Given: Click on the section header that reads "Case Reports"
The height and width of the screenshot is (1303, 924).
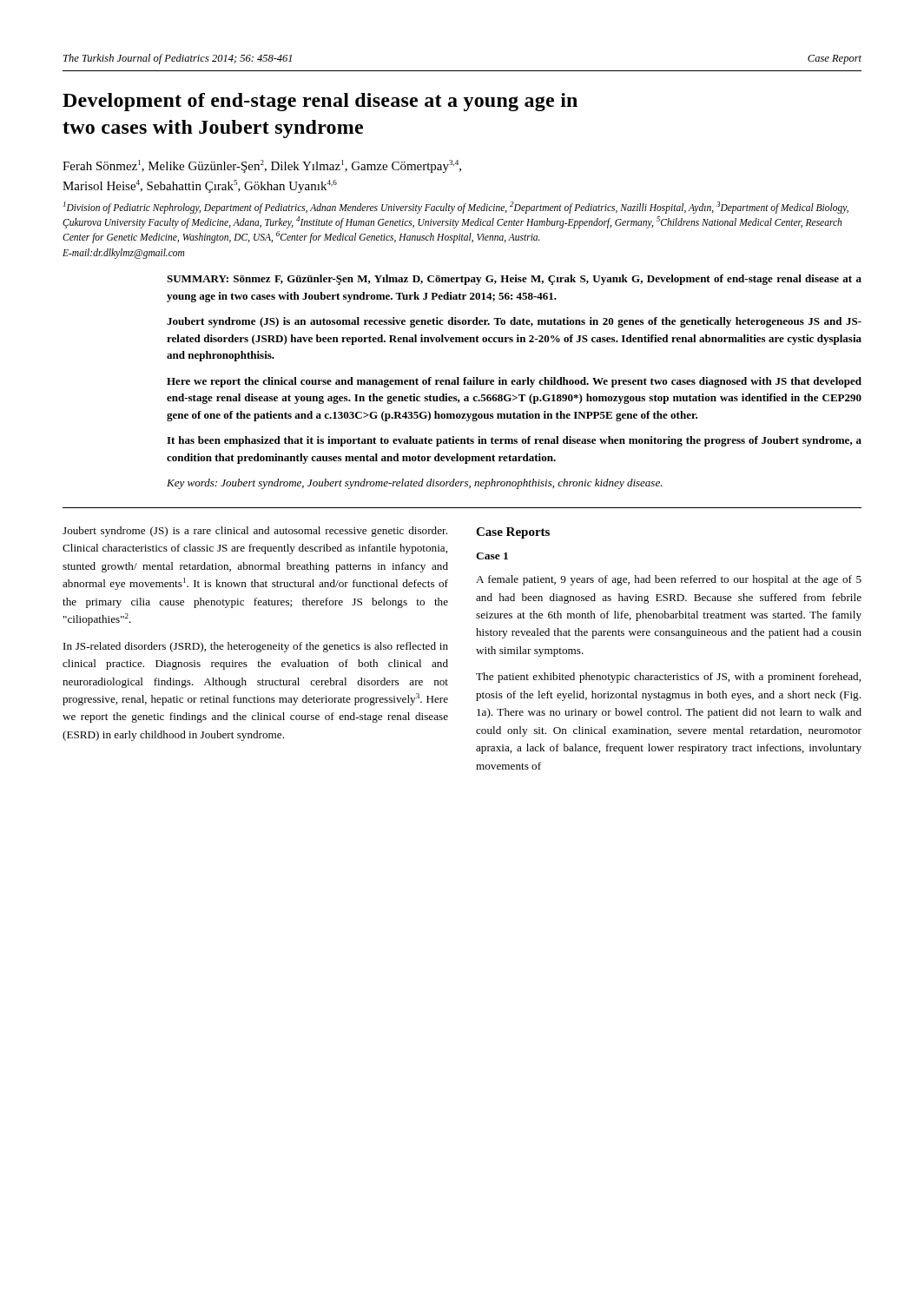Looking at the screenshot, I should [x=513, y=532].
